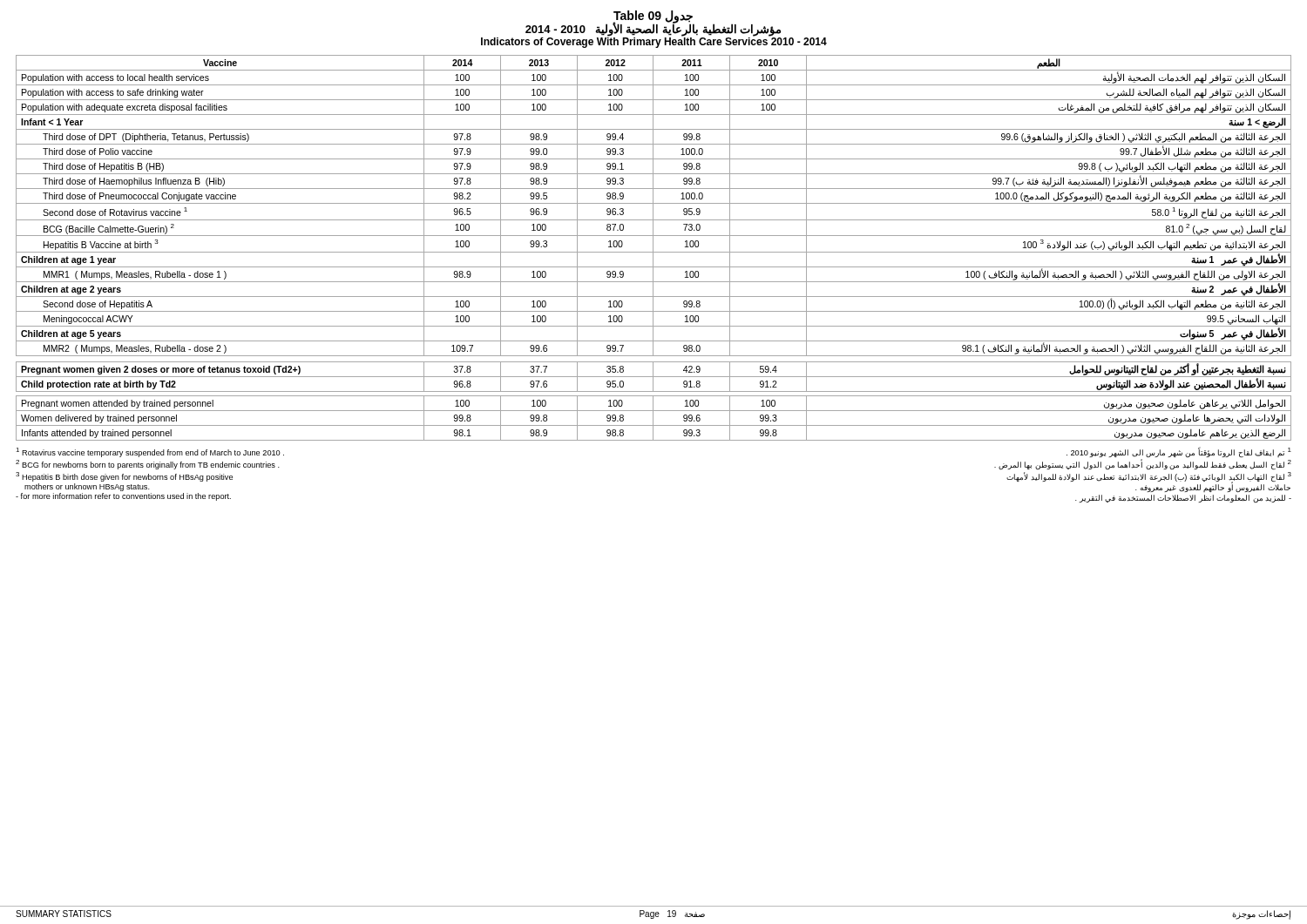Locate the footnote containing "2 BCG for newborns born to parents"

click(148, 463)
